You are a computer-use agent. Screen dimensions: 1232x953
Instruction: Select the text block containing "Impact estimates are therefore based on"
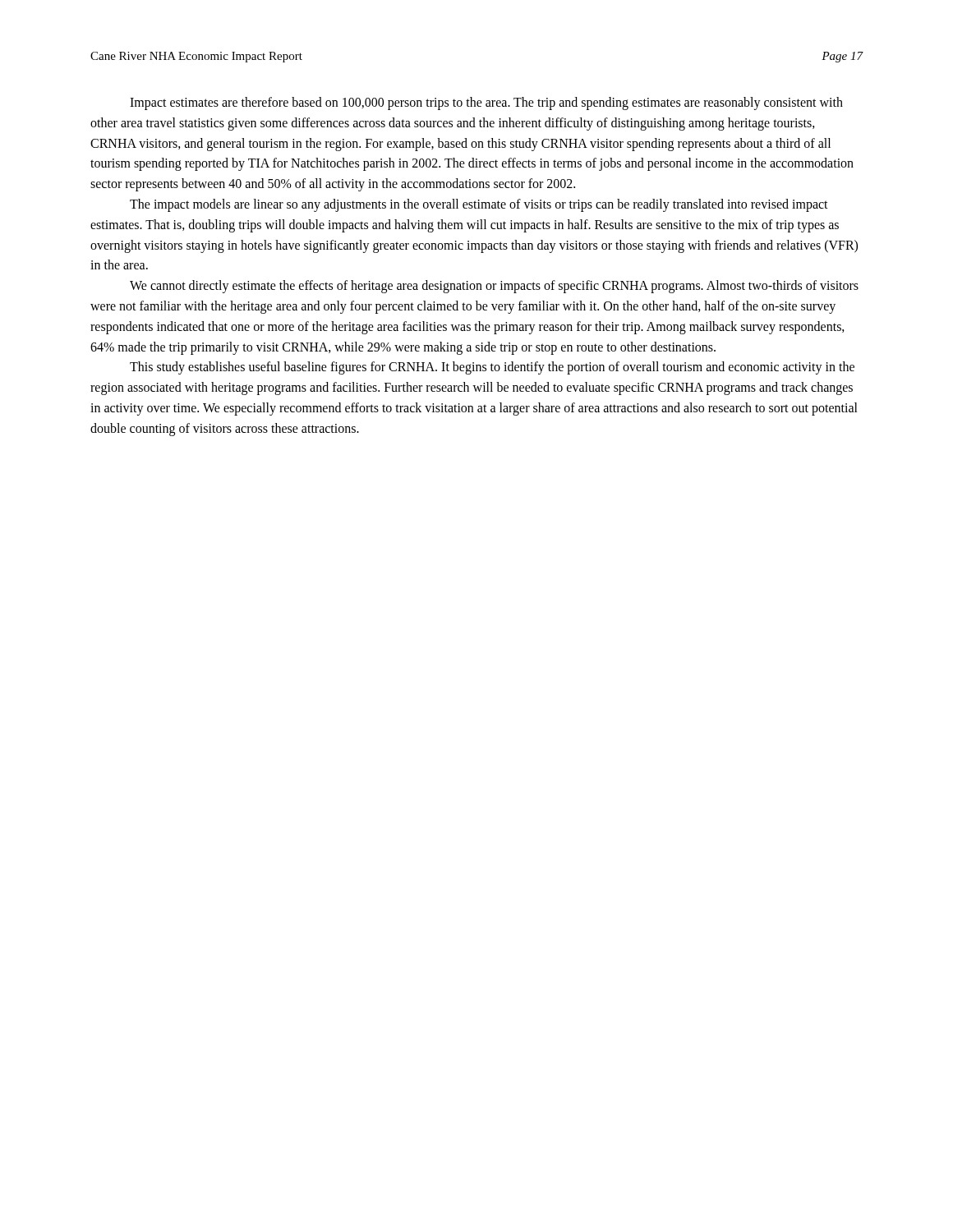476,144
